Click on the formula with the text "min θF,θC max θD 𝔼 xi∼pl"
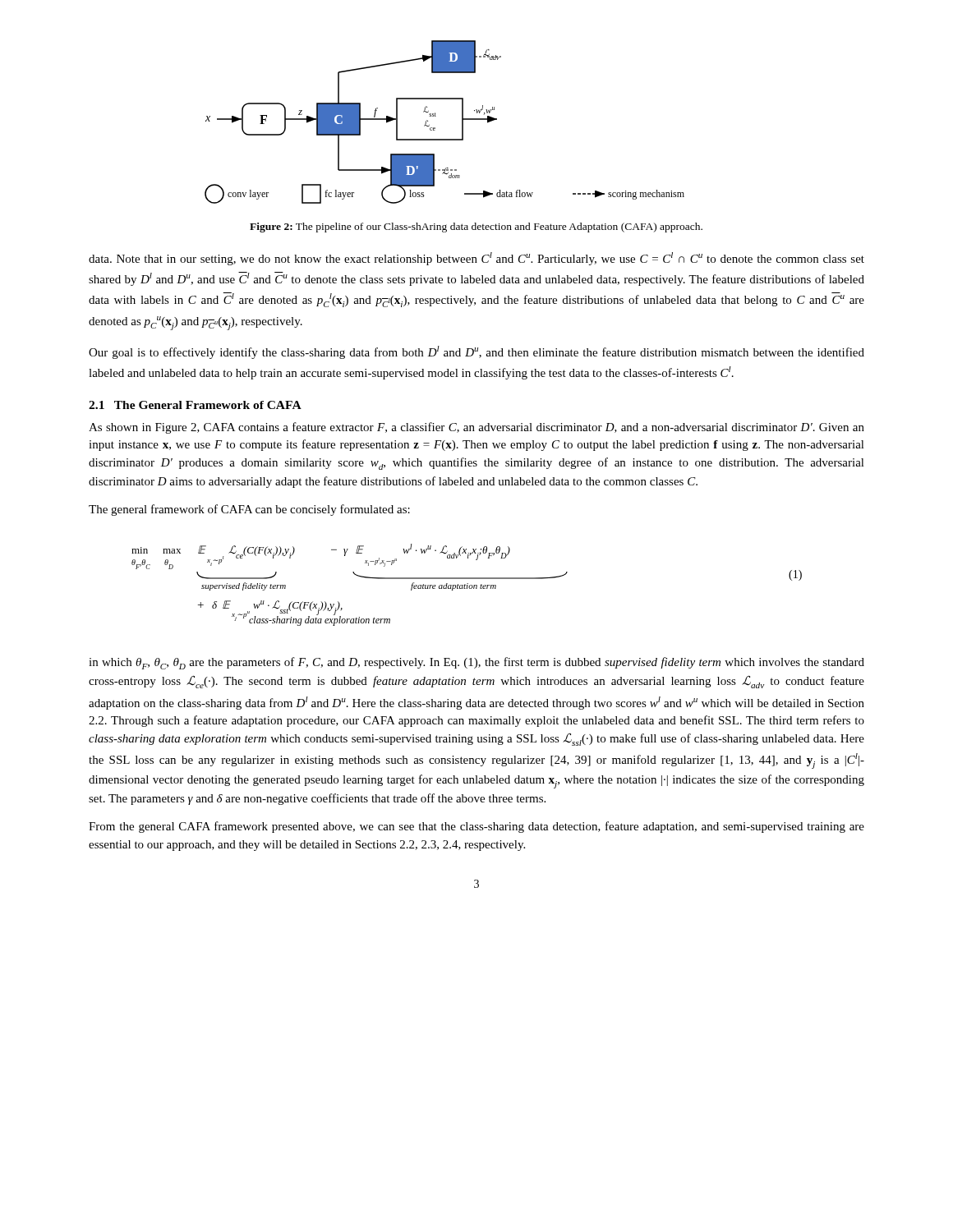Viewport: 953px width, 1232px height. pos(476,576)
